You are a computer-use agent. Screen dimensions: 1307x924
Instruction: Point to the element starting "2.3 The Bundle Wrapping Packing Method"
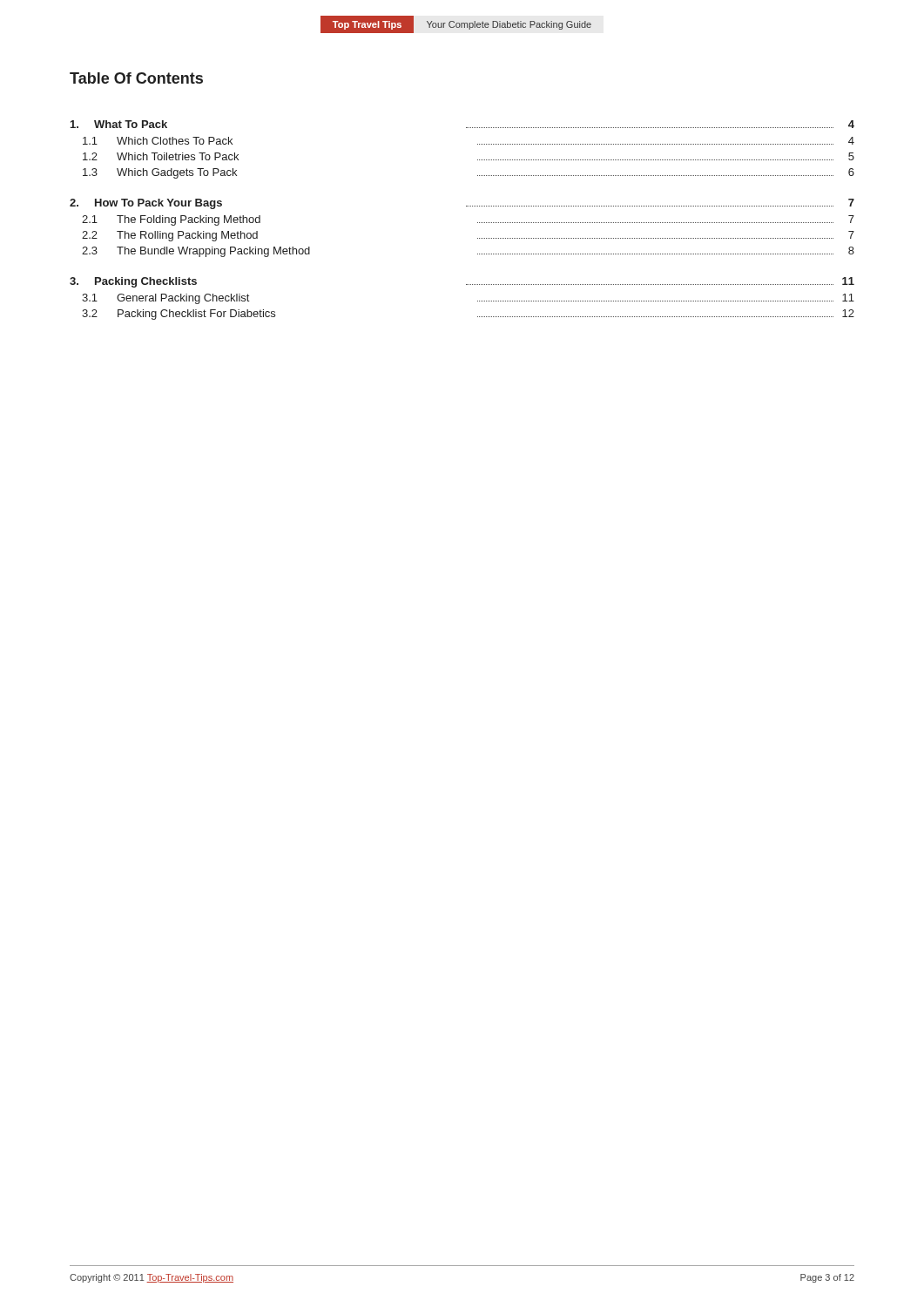tap(468, 251)
